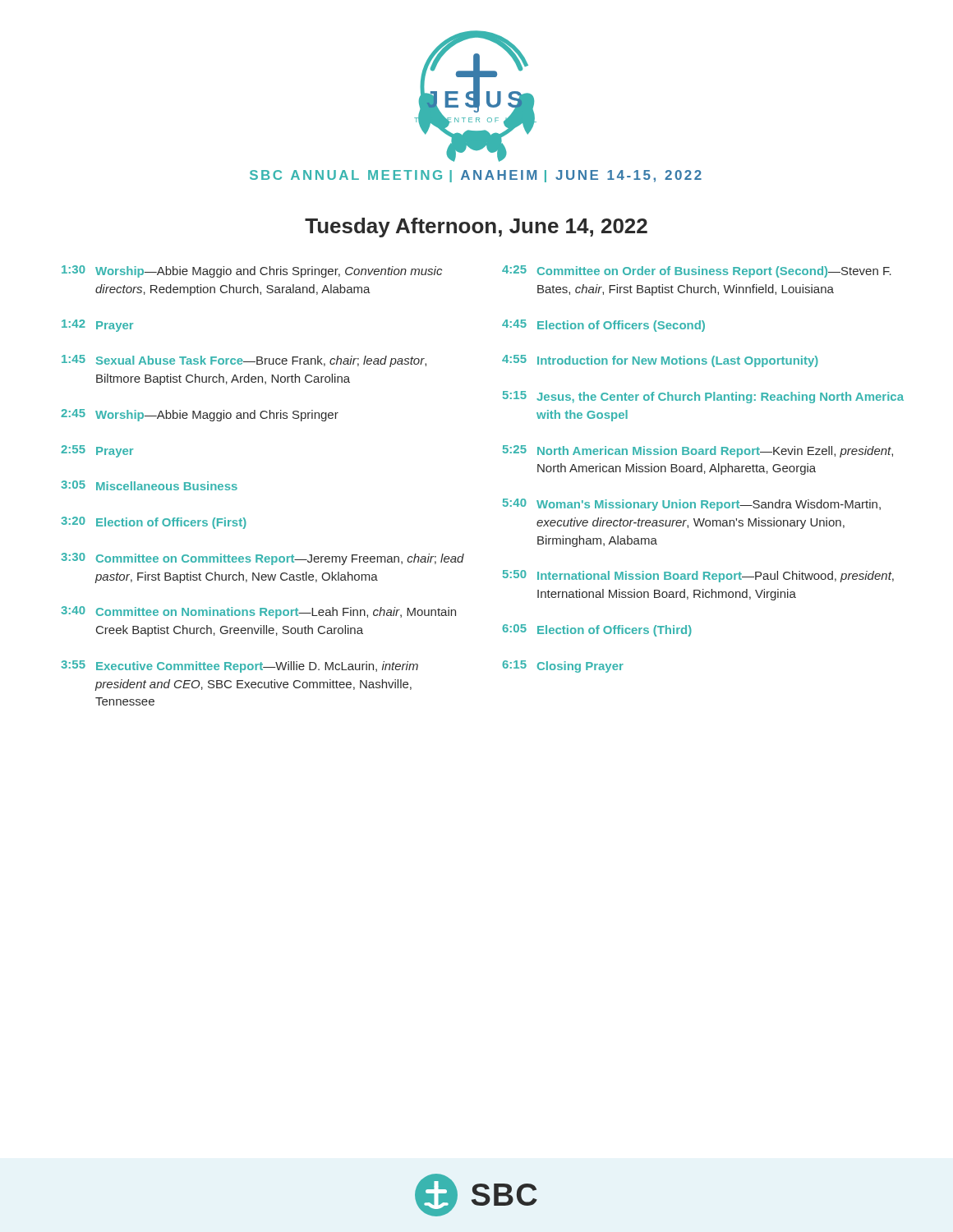Locate the element starting "1:45 Sexual Abuse Task Force—Bruce Frank,"
This screenshot has width=953, height=1232.
[256, 370]
